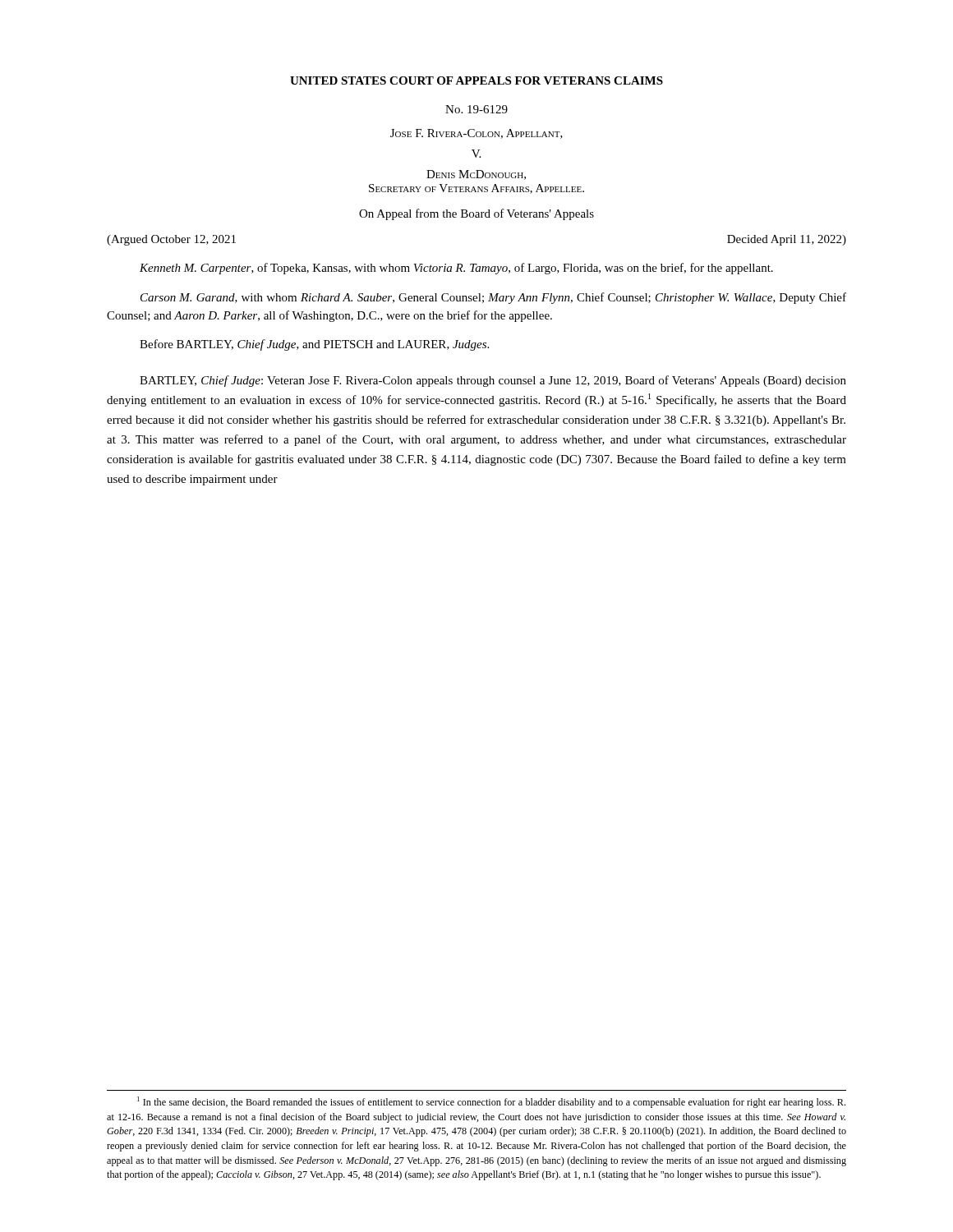This screenshot has width=953, height=1232.
Task: Click on the element starting "On Appeal from the"
Action: (x=476, y=214)
